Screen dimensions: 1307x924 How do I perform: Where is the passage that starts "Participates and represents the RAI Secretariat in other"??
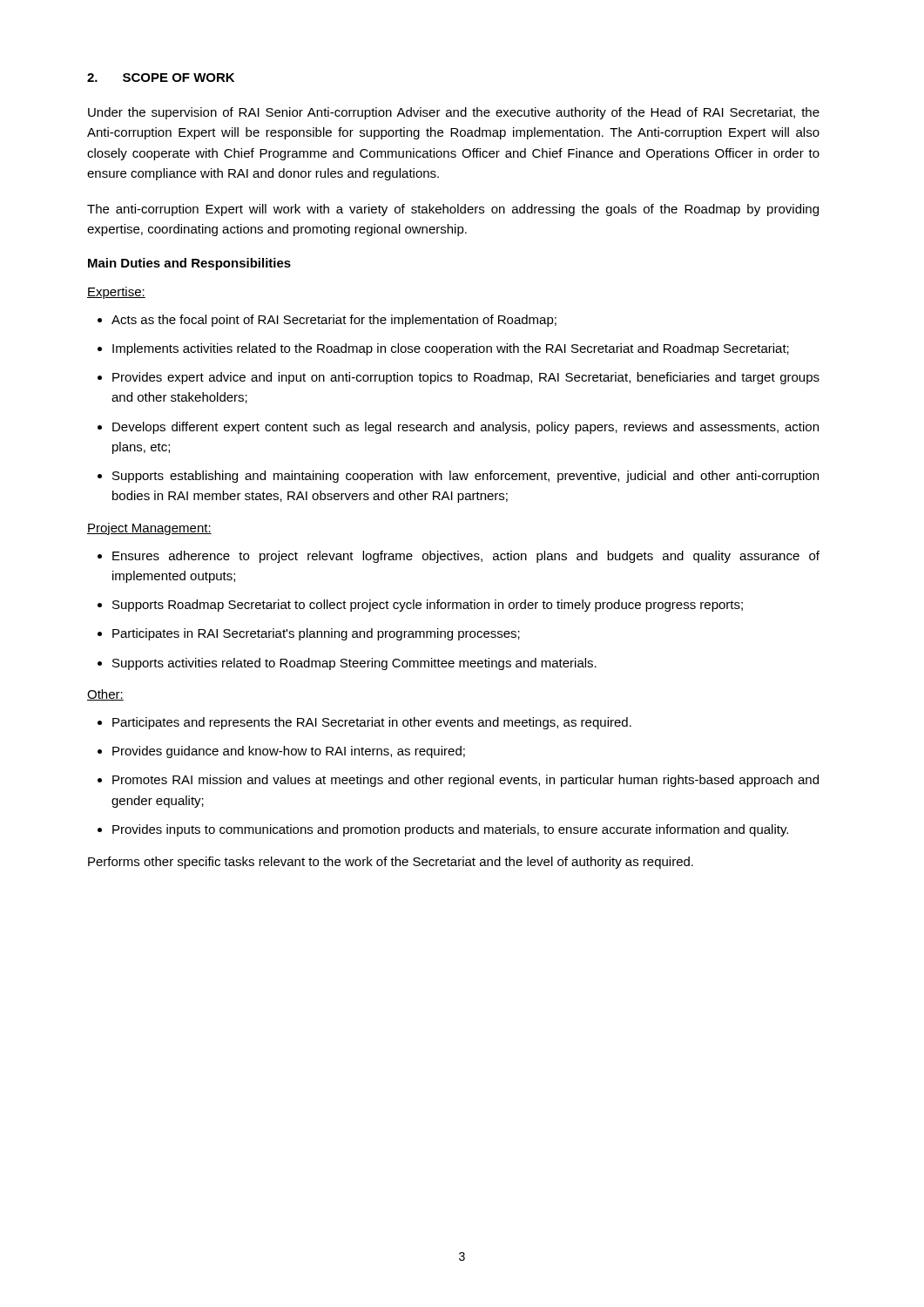click(372, 722)
